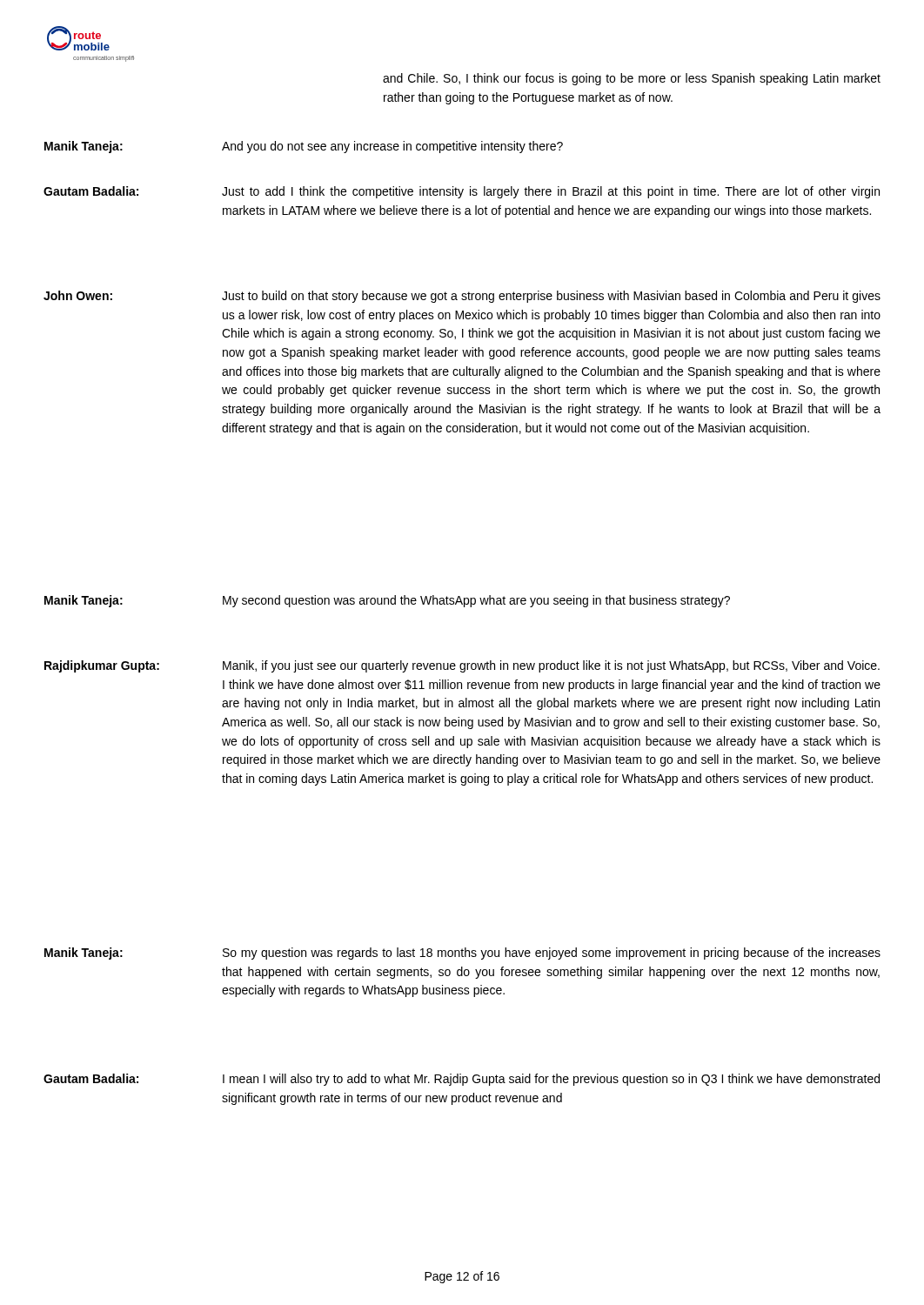Screen dimensions: 1305x924
Task: Find the region starting "and Chile. So, I think"
Action: click(632, 88)
